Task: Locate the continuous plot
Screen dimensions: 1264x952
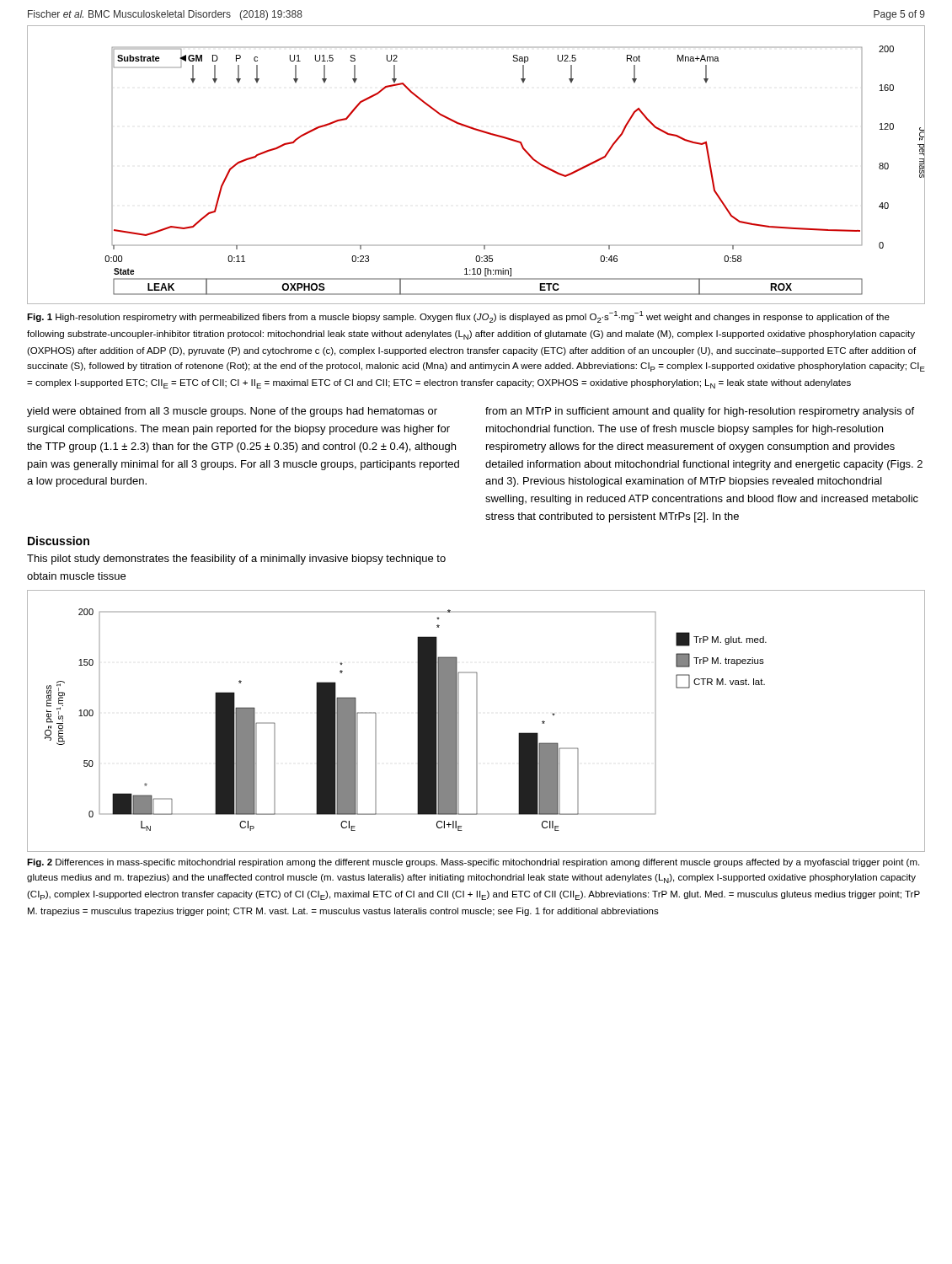Action: point(476,165)
